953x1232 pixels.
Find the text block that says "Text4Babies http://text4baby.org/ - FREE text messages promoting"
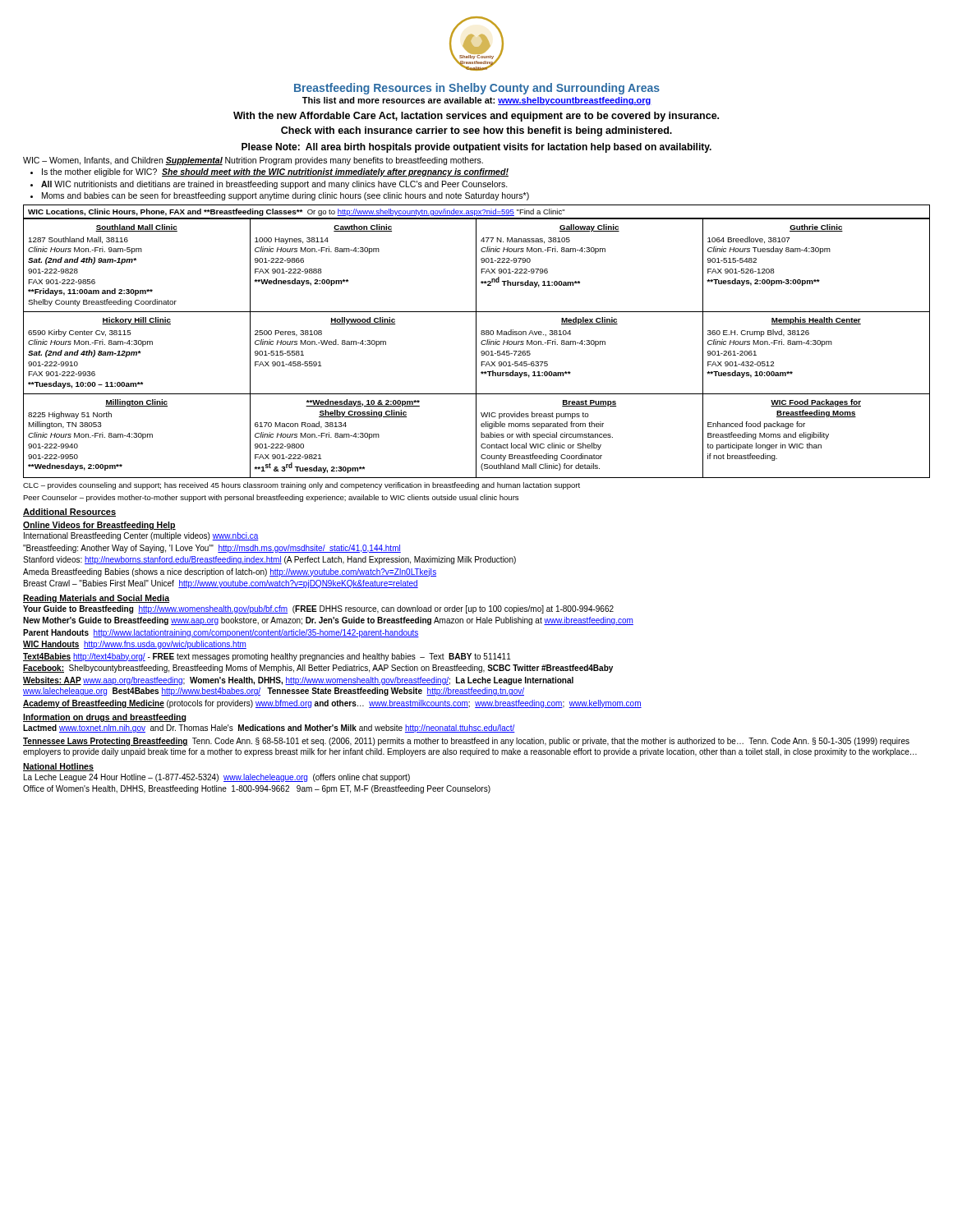pyautogui.click(x=267, y=656)
